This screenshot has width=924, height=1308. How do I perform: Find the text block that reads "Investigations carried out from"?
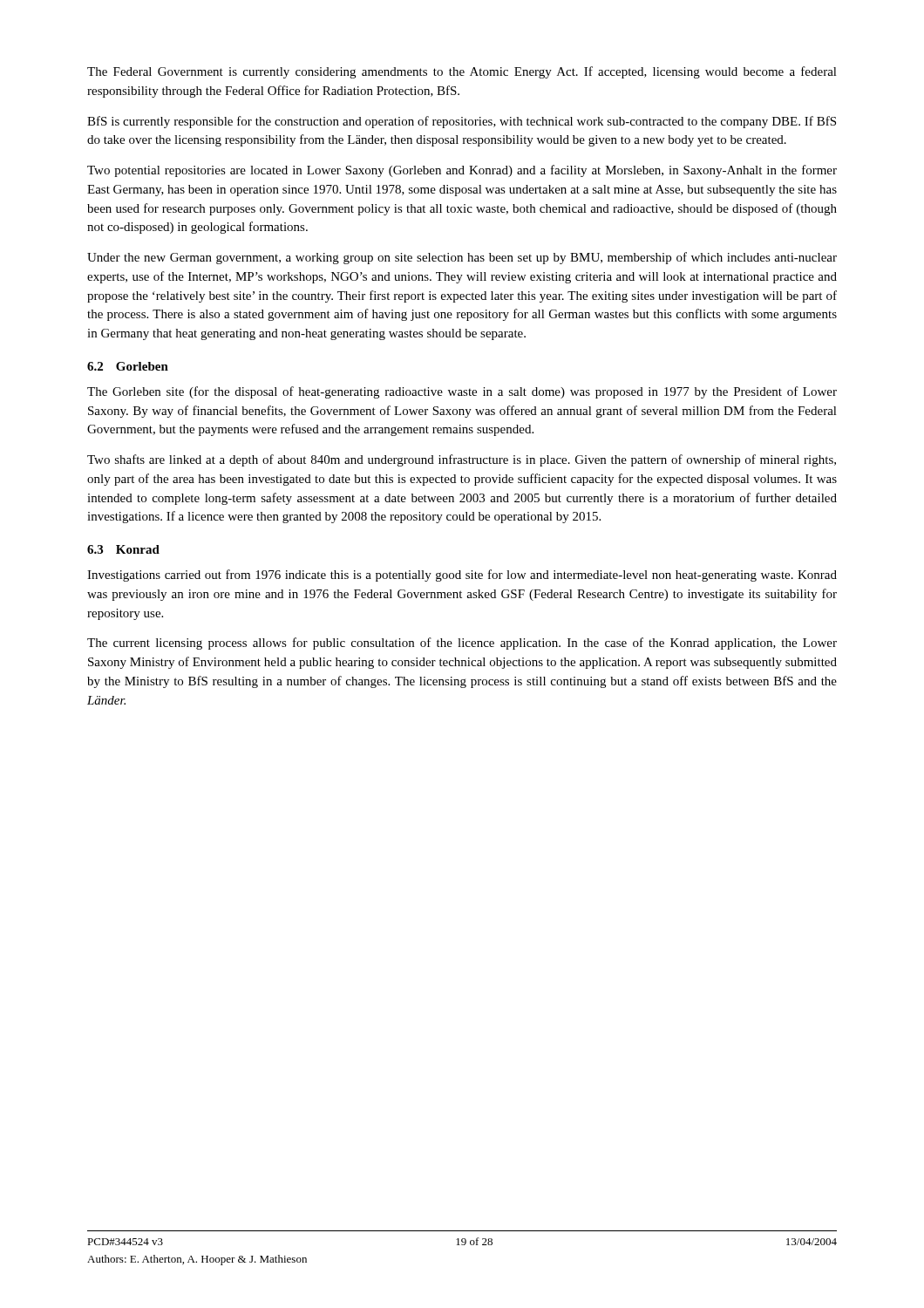(462, 594)
